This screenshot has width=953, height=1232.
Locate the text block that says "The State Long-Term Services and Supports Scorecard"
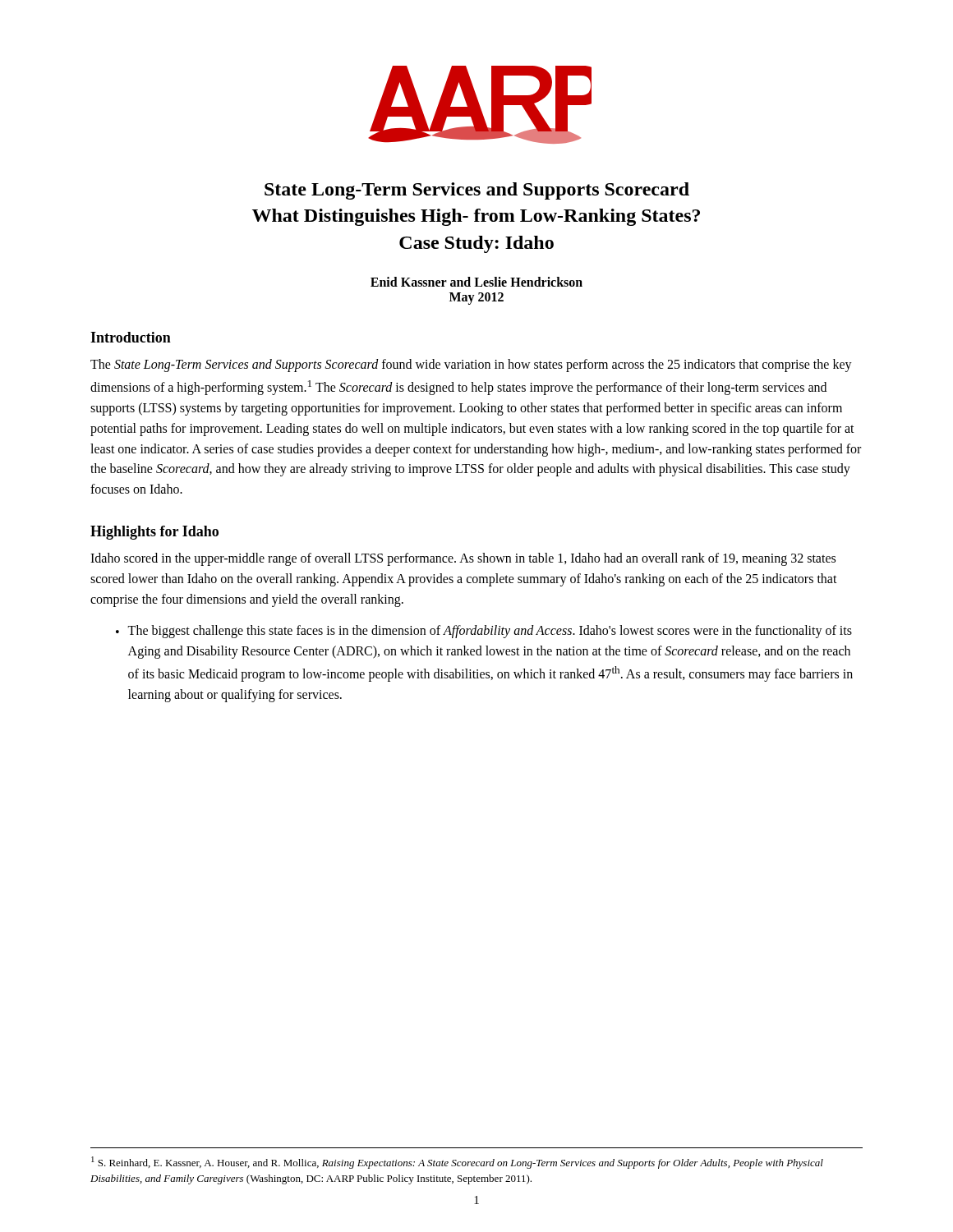[476, 427]
